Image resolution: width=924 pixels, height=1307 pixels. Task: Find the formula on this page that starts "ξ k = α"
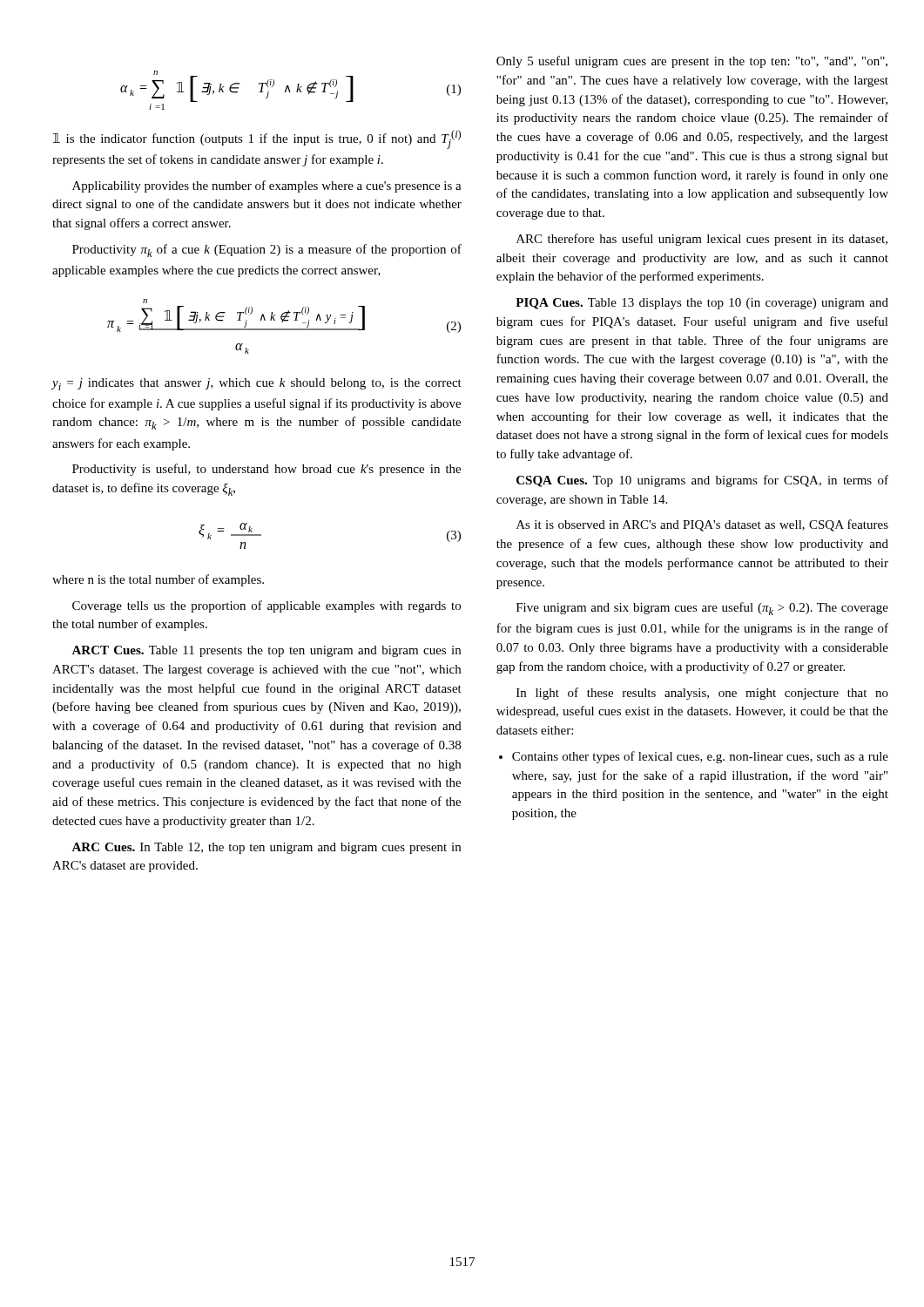[x=257, y=535]
